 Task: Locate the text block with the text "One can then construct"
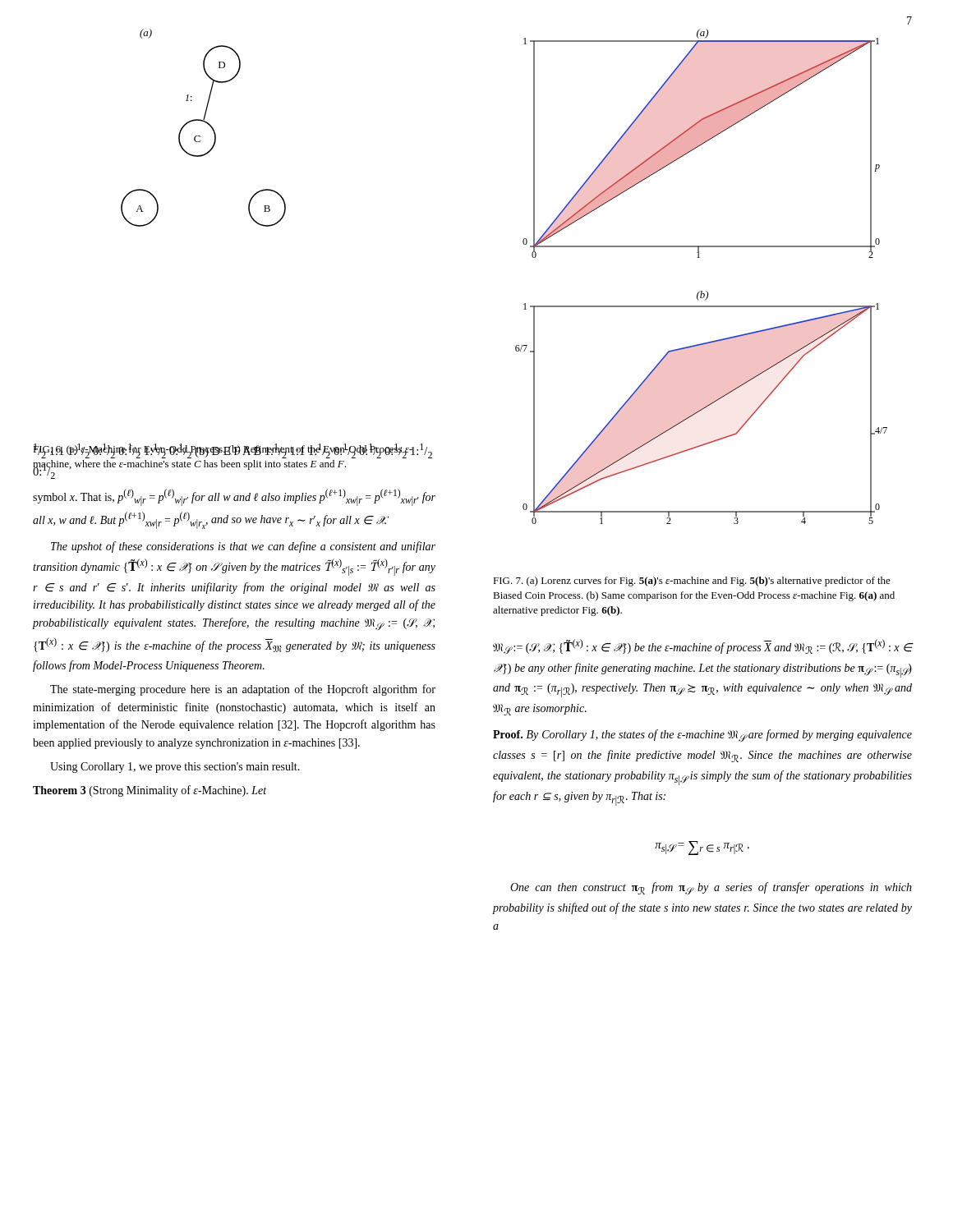pyautogui.click(x=702, y=907)
